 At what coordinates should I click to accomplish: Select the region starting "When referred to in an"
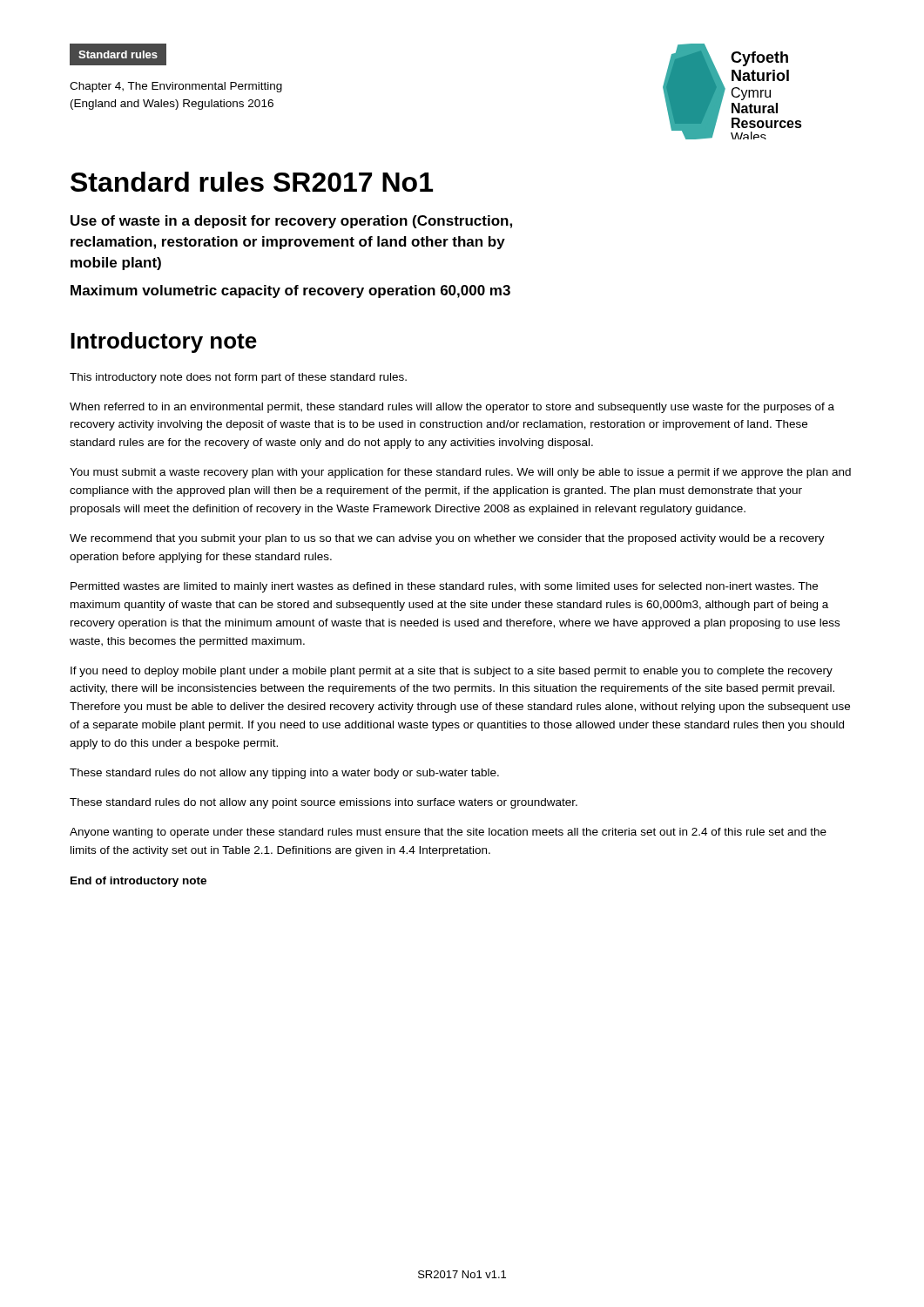[x=452, y=424]
